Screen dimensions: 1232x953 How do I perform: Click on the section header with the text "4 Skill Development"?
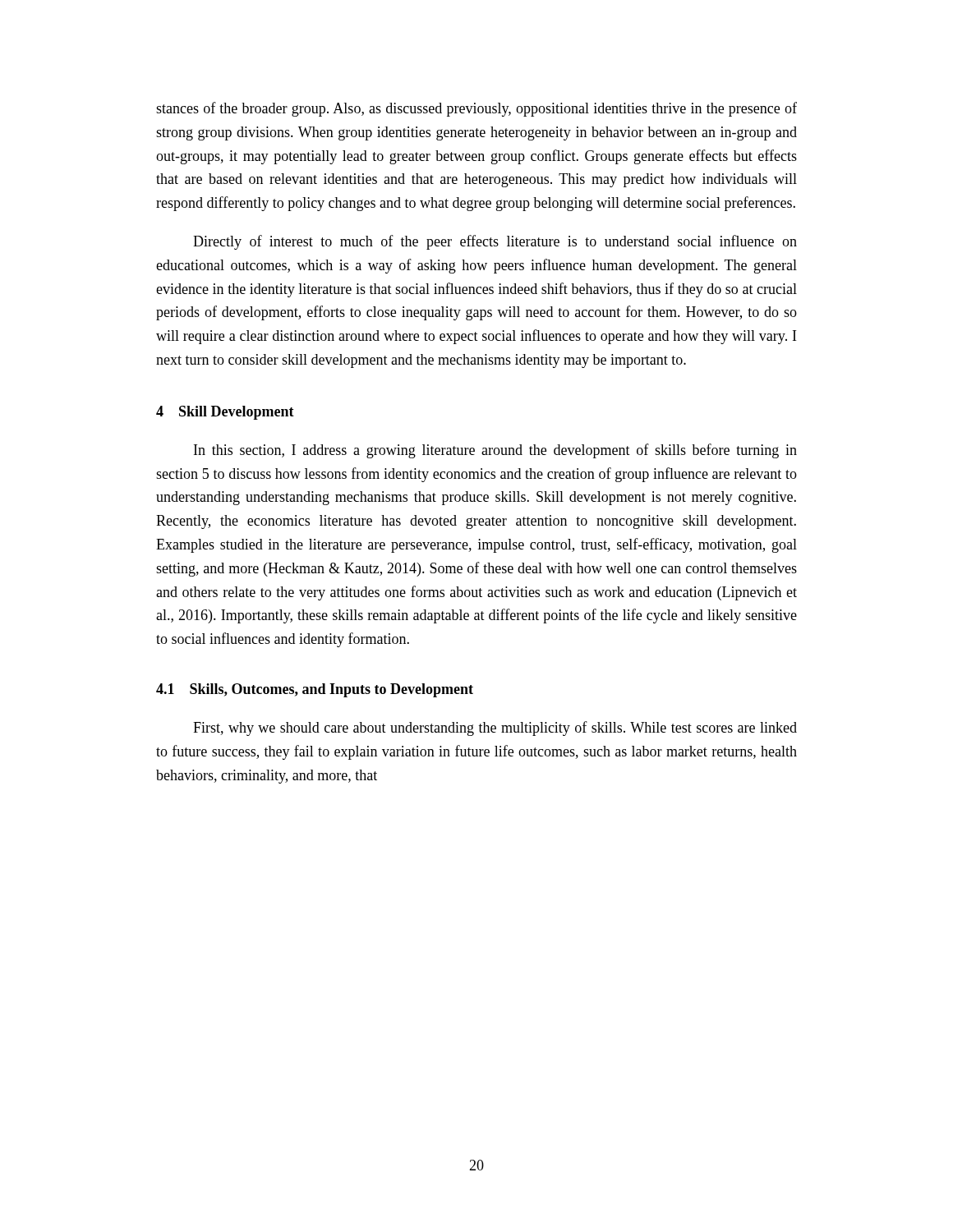(225, 411)
